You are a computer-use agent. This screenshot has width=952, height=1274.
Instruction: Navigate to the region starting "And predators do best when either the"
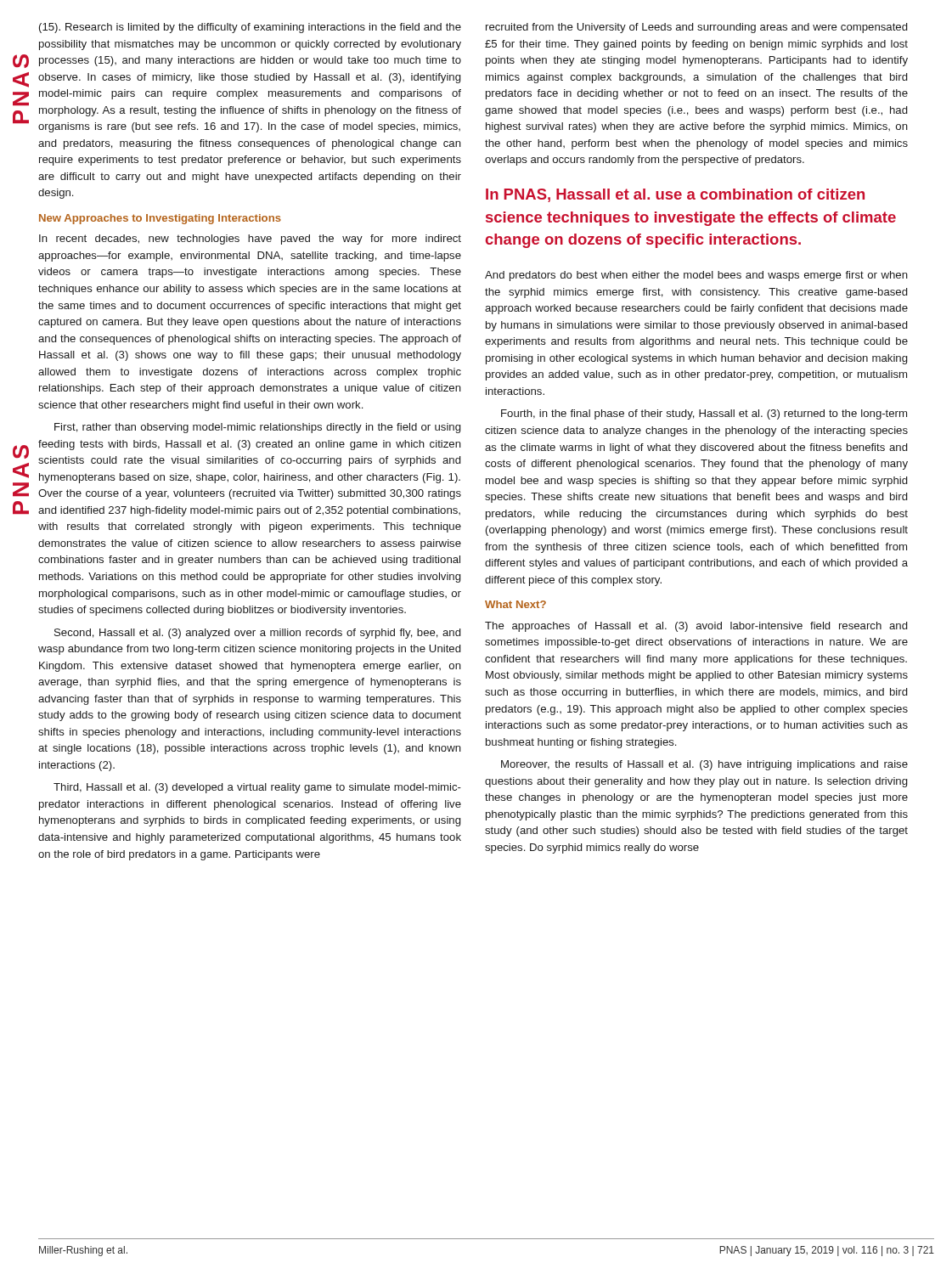pos(696,427)
